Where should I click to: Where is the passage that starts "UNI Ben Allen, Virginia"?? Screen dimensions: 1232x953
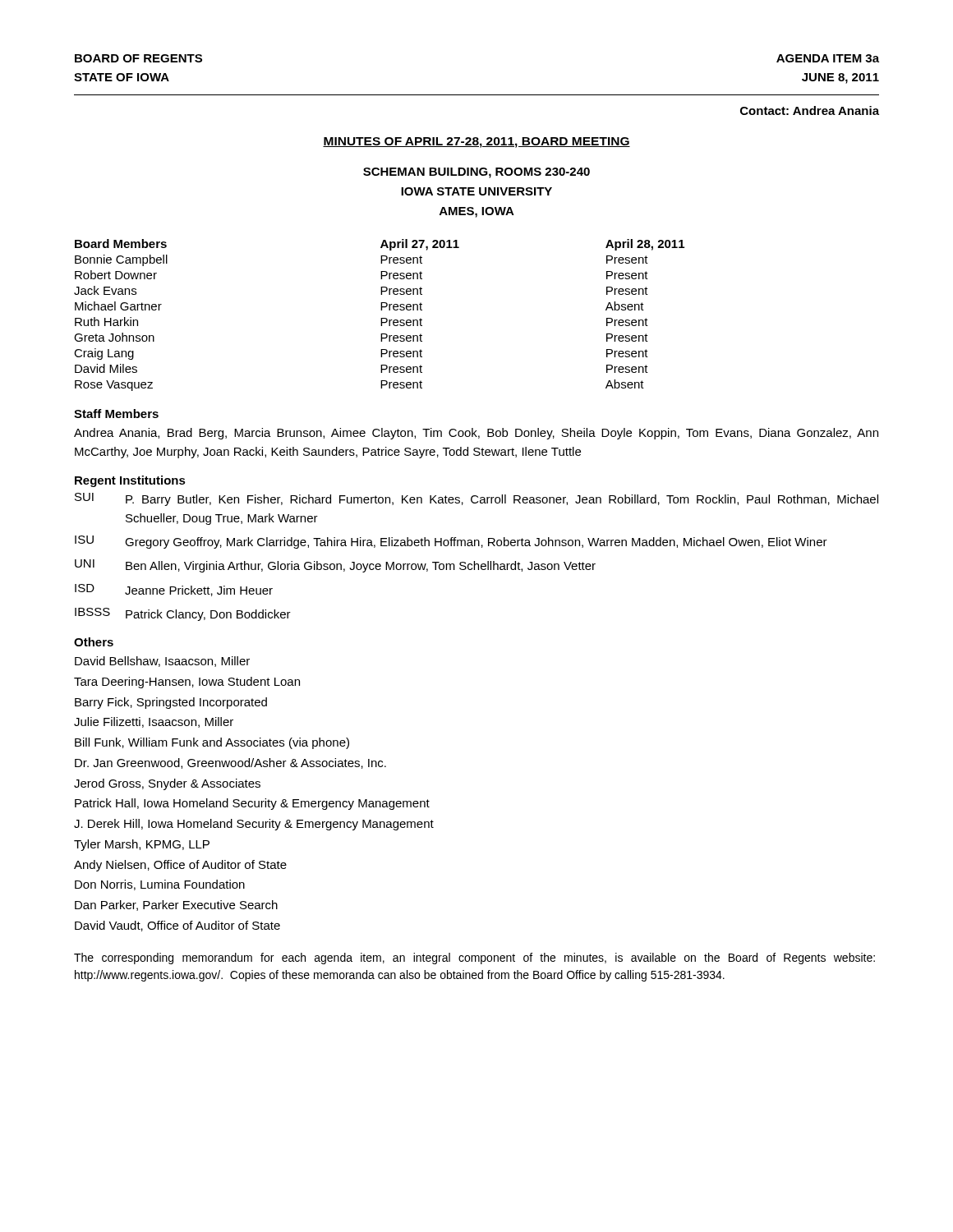476,566
